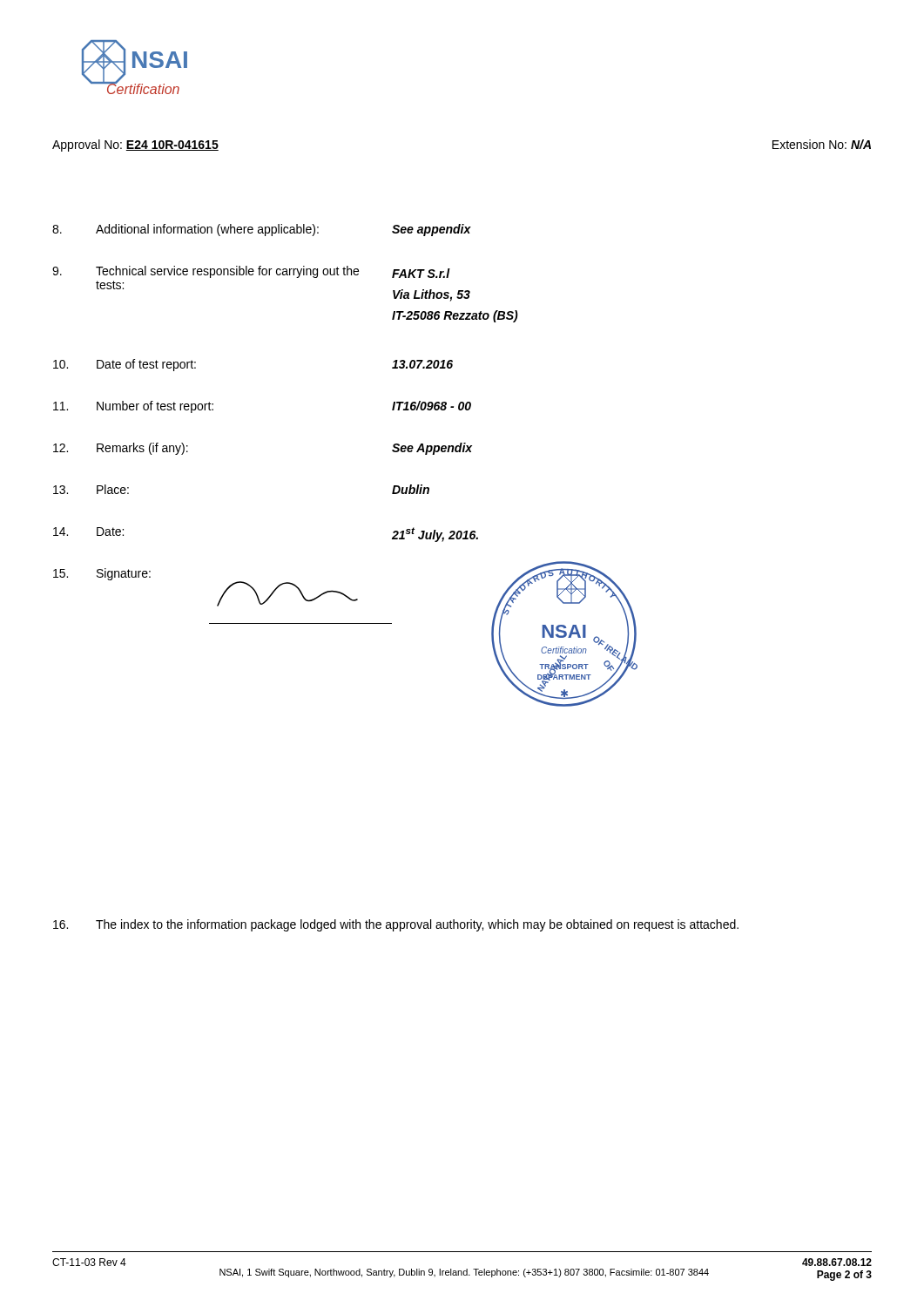
Task: Where does it say "15. Signature:"?
Action: 222,595
